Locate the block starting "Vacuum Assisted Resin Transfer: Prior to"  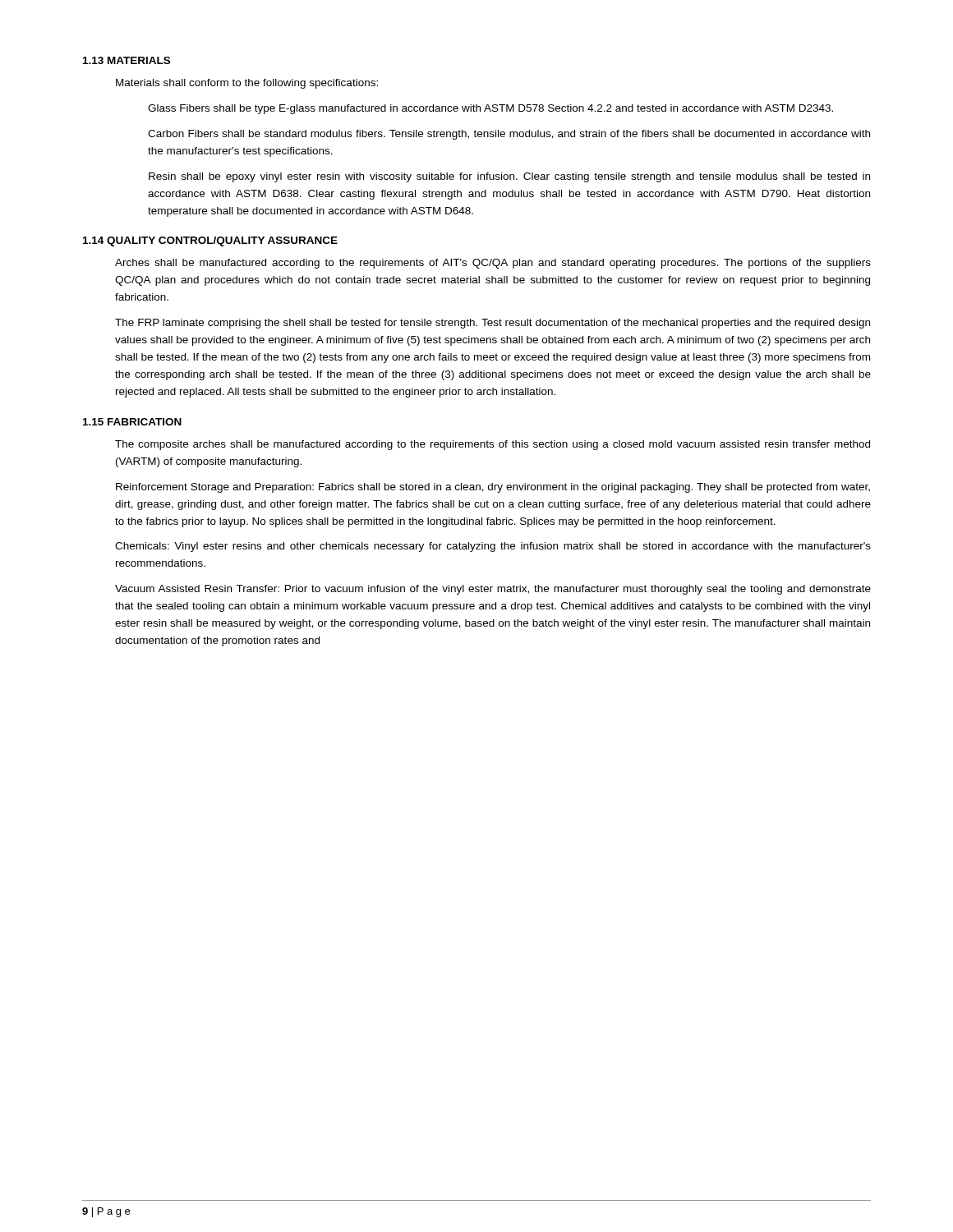(493, 615)
